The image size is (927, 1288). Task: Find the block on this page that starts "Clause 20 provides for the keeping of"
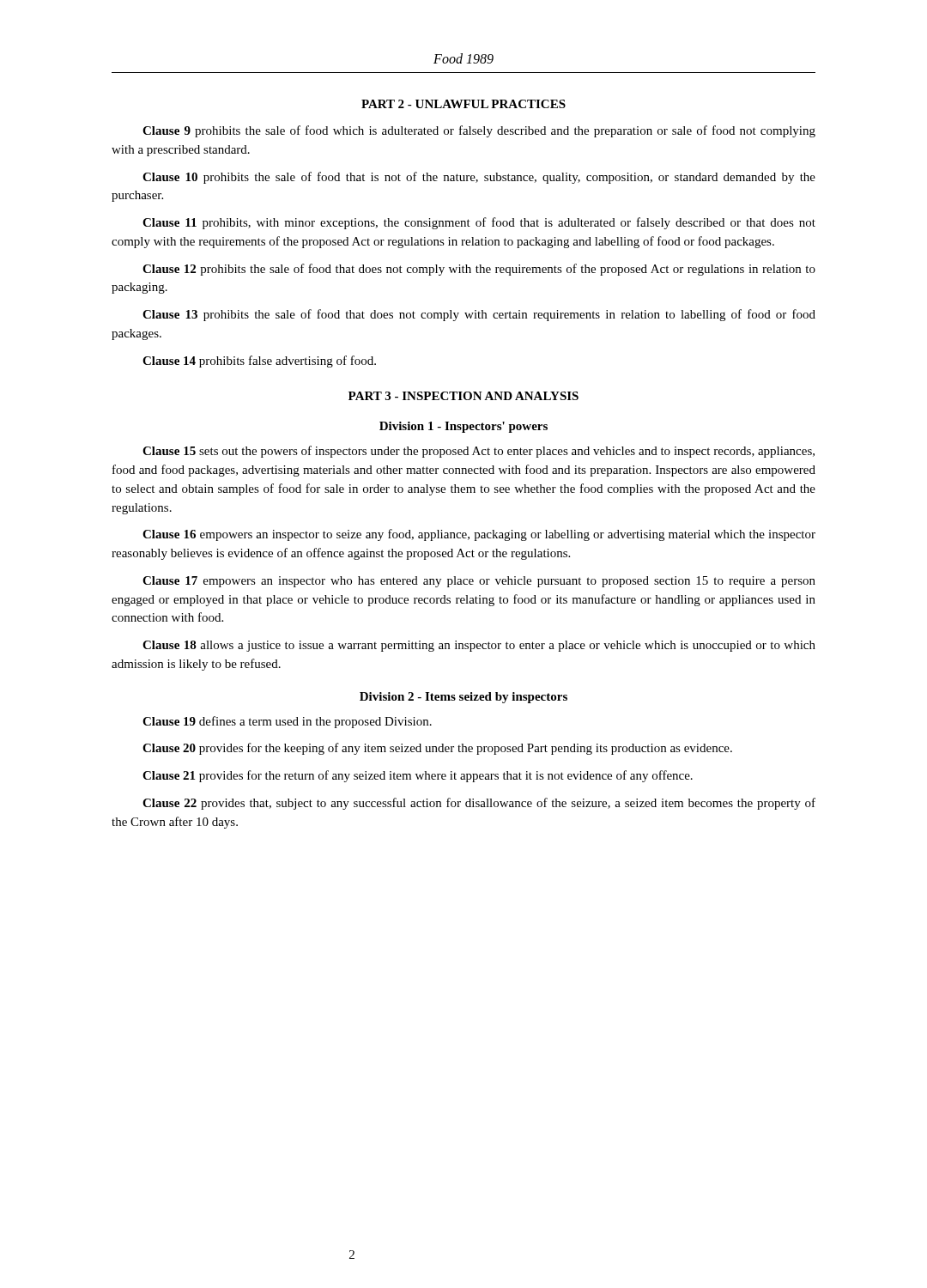click(438, 748)
